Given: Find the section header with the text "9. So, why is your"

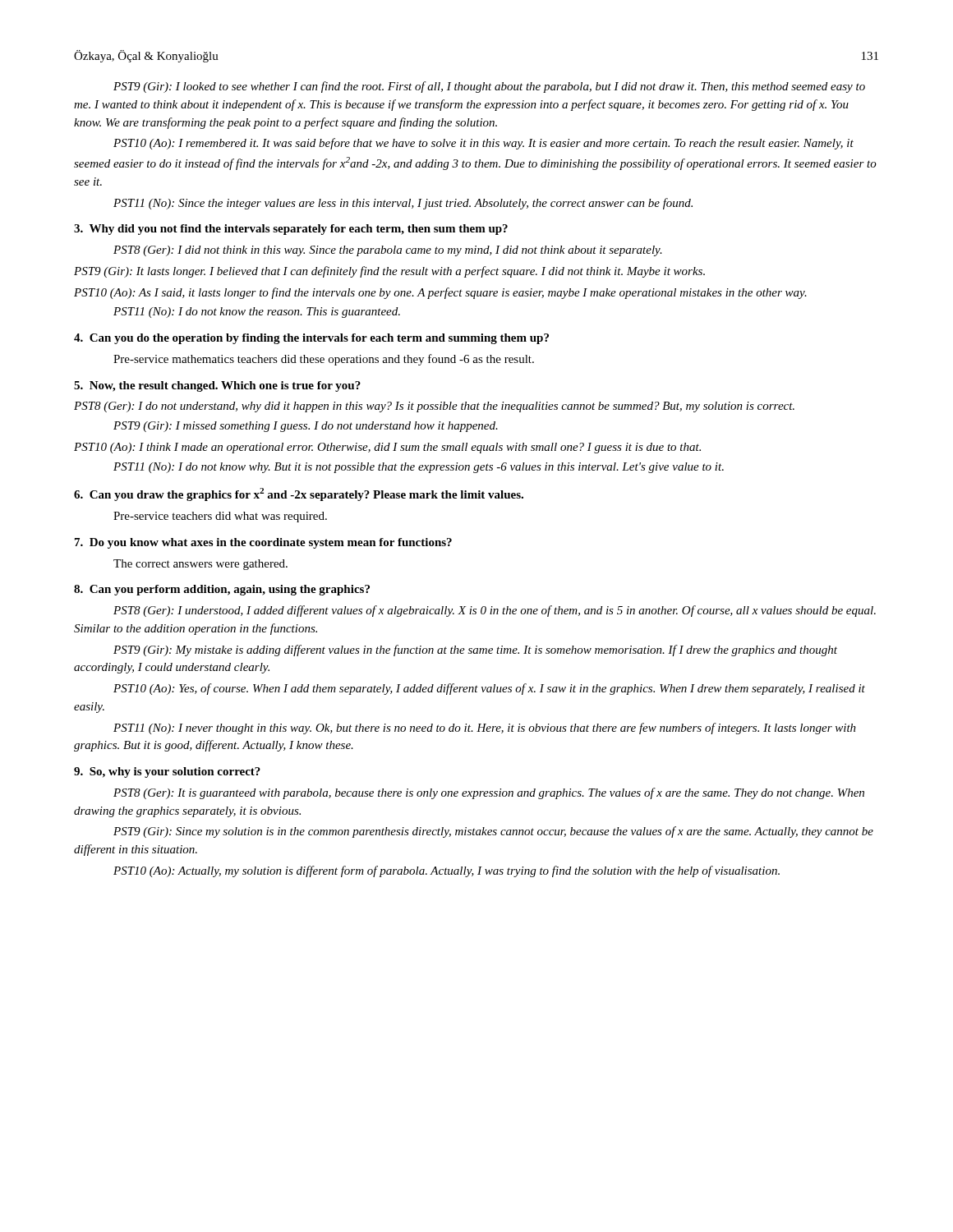Looking at the screenshot, I should point(167,772).
